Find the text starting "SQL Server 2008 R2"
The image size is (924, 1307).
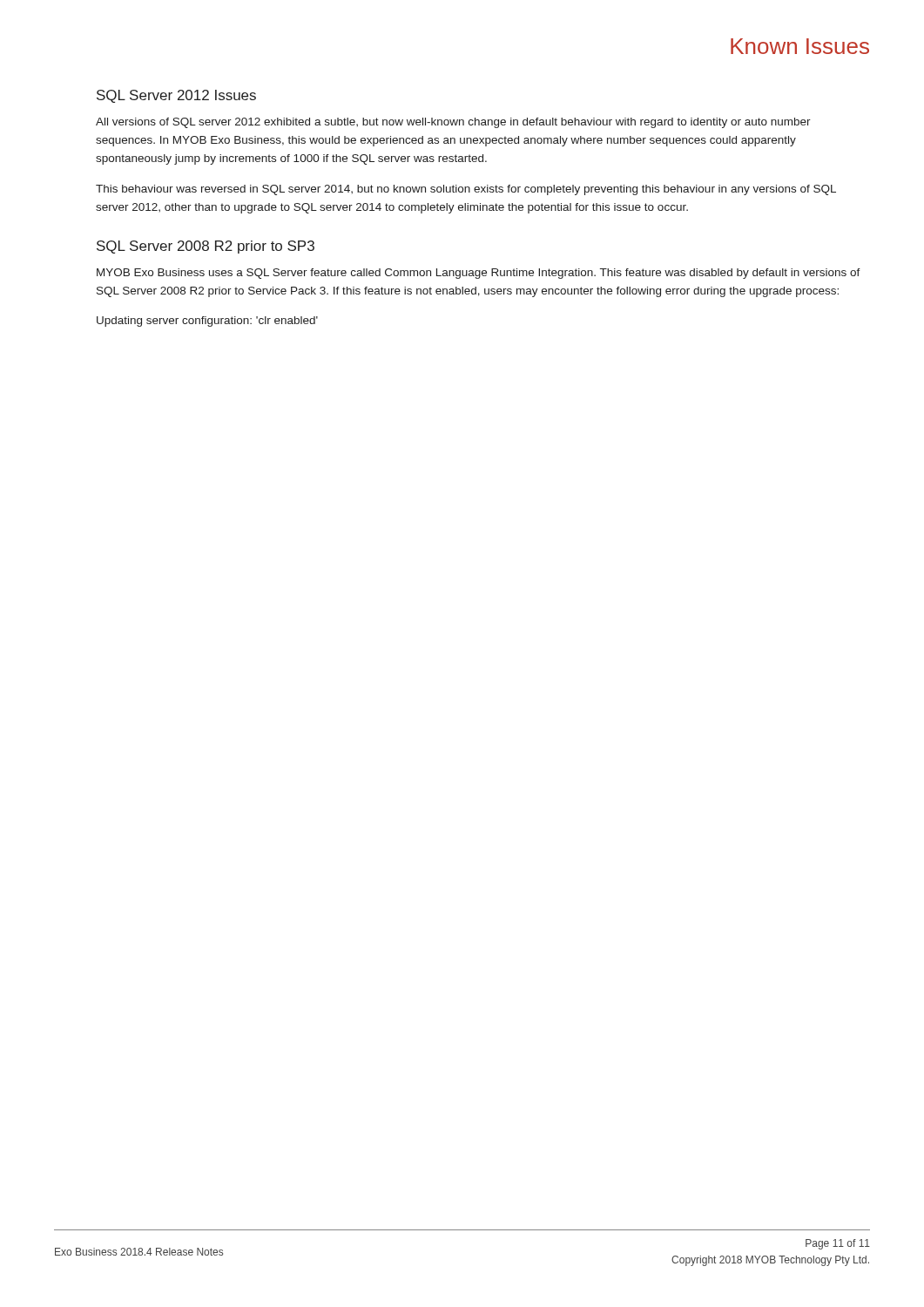point(205,246)
